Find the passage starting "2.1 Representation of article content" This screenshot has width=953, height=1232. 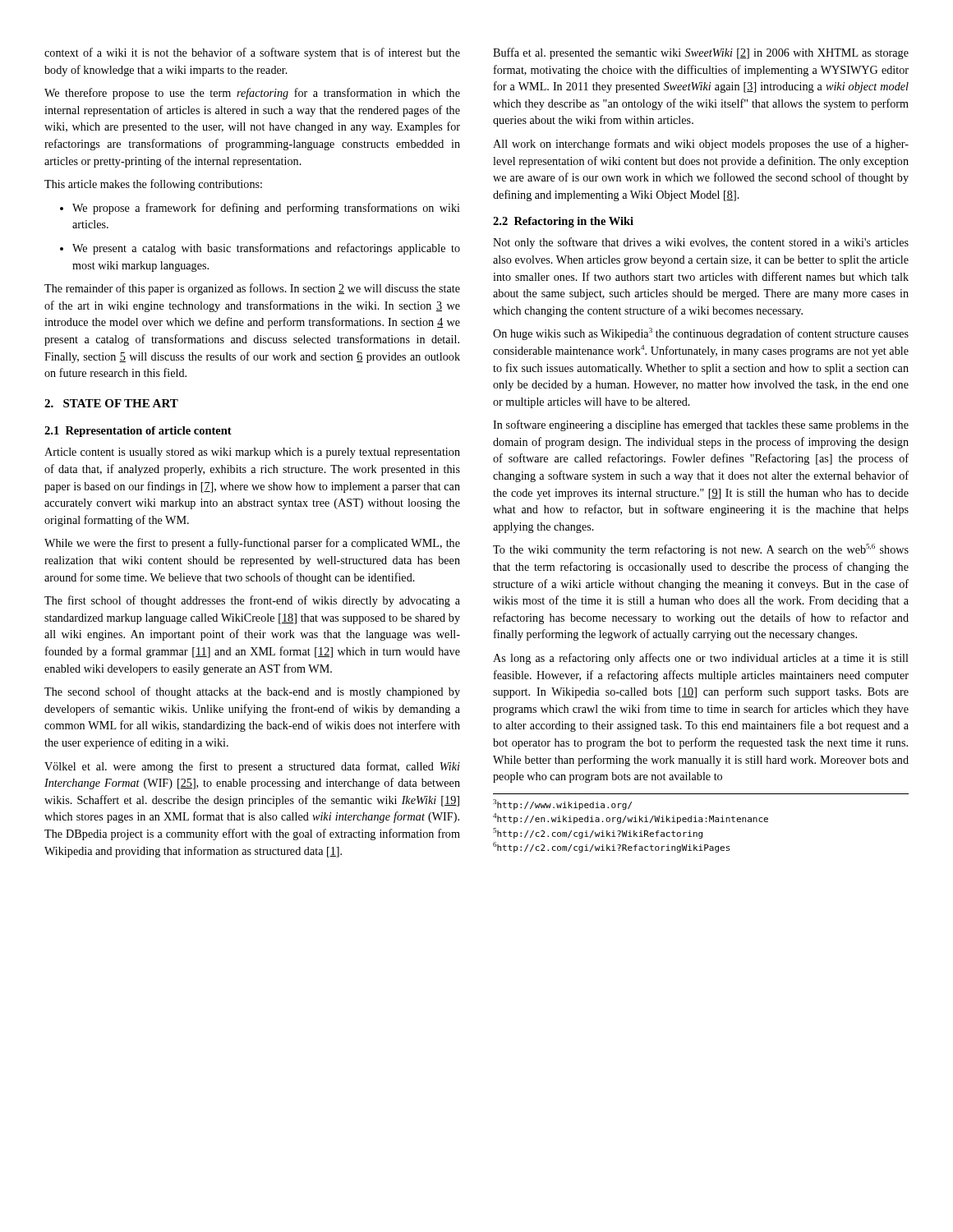(x=138, y=432)
